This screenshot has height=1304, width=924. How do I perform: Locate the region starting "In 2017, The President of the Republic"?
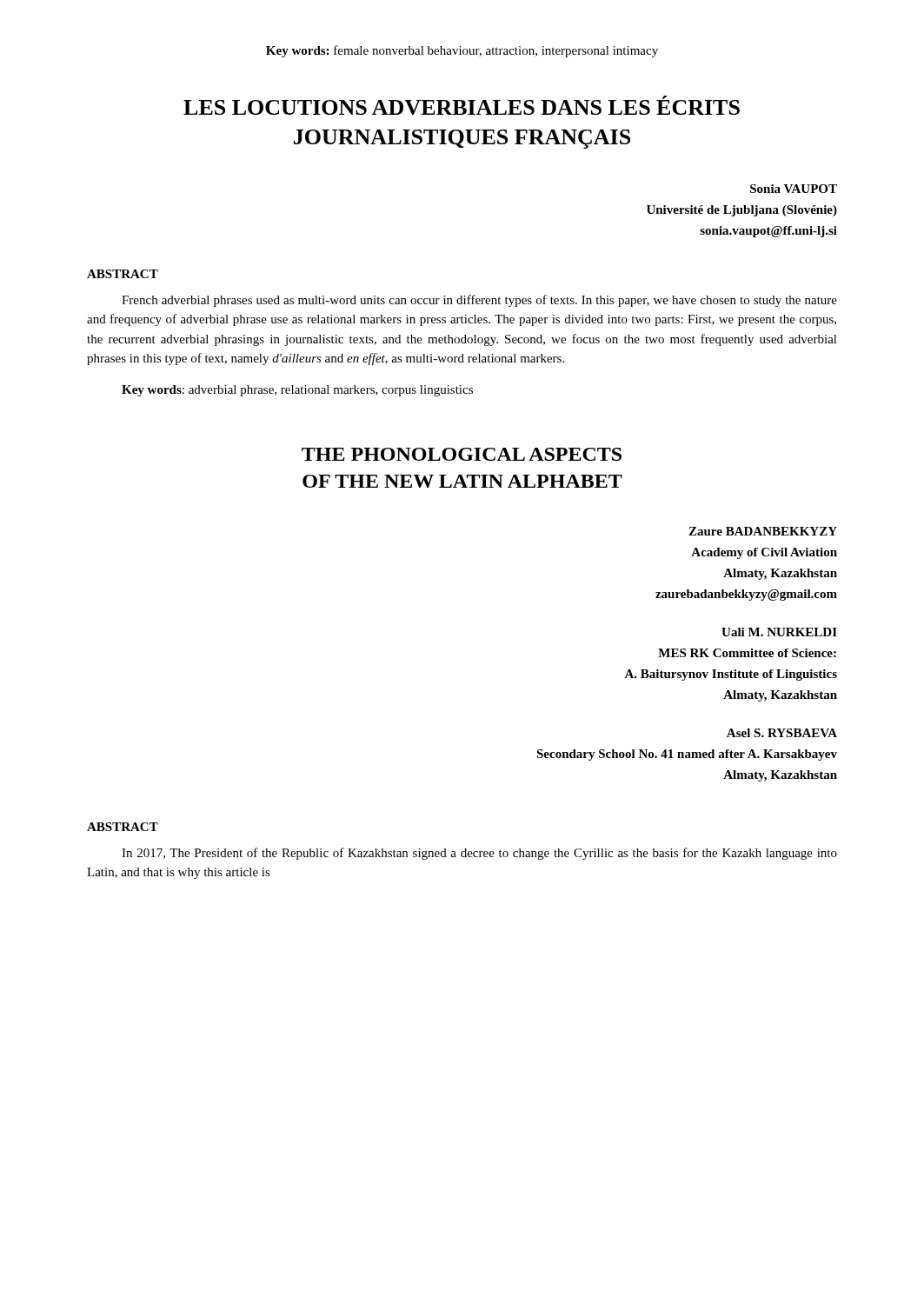pyautogui.click(x=462, y=863)
